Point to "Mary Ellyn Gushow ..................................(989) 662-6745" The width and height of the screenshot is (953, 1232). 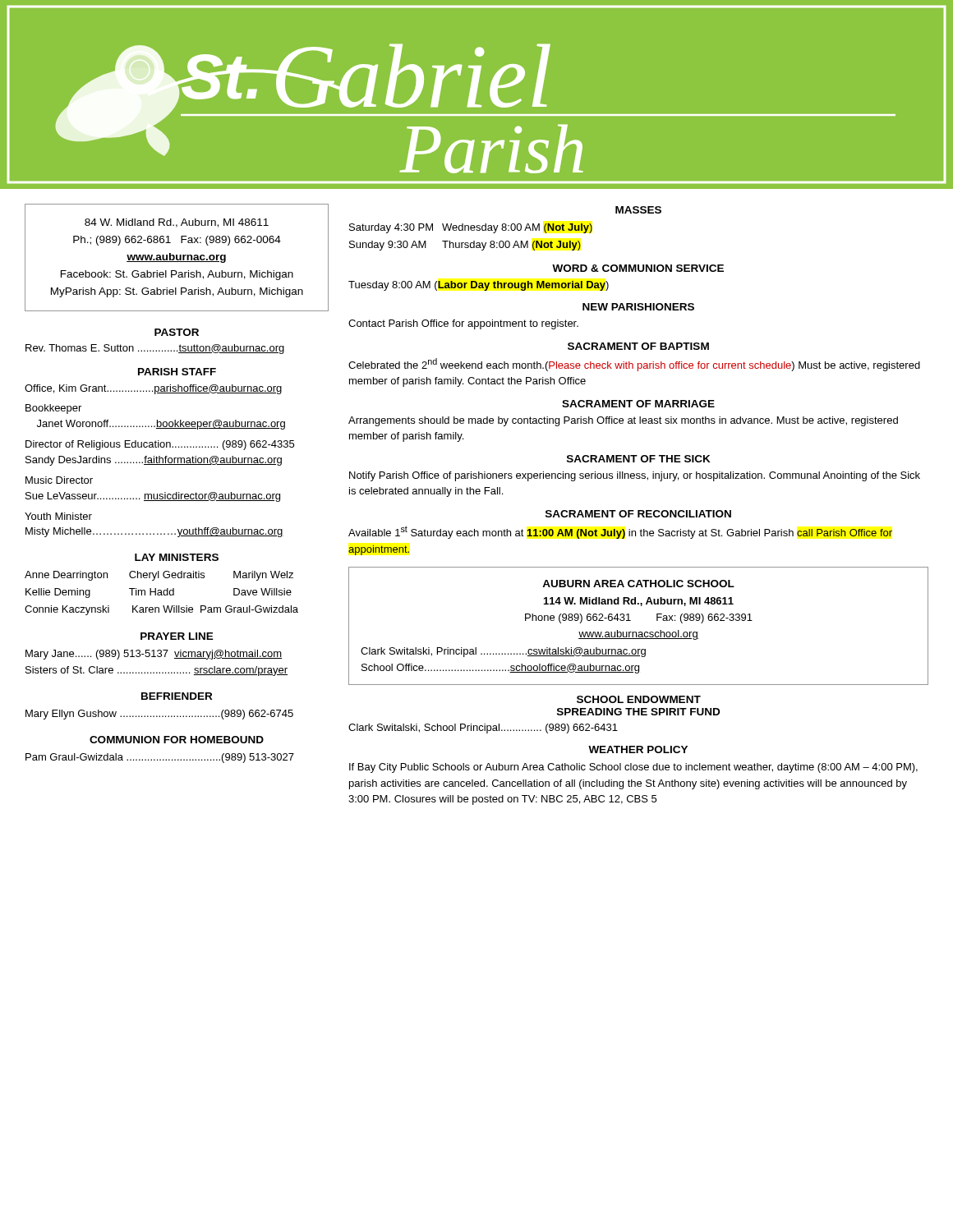[x=159, y=713]
